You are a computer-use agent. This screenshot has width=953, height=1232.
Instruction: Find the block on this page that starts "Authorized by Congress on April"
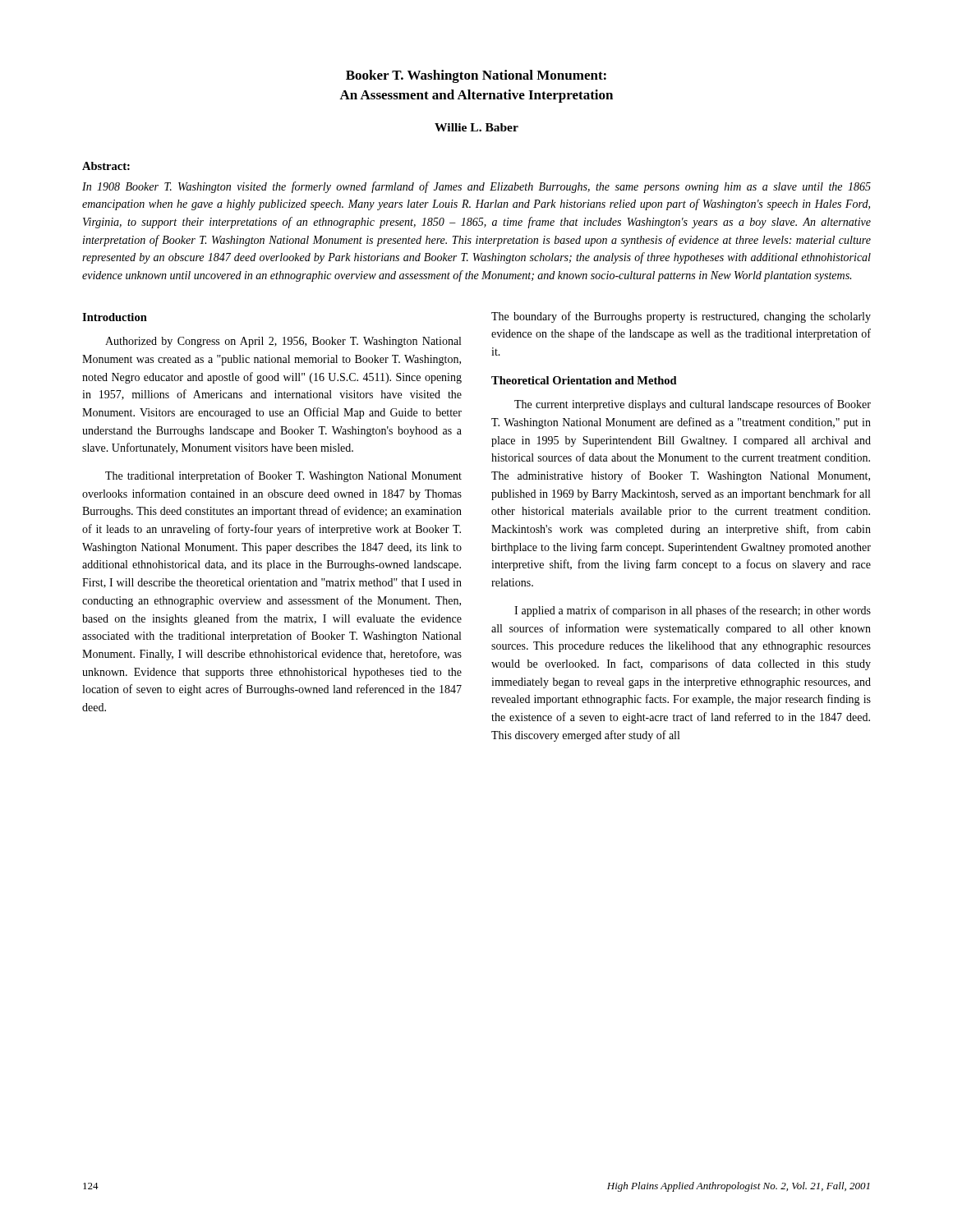pyautogui.click(x=272, y=525)
